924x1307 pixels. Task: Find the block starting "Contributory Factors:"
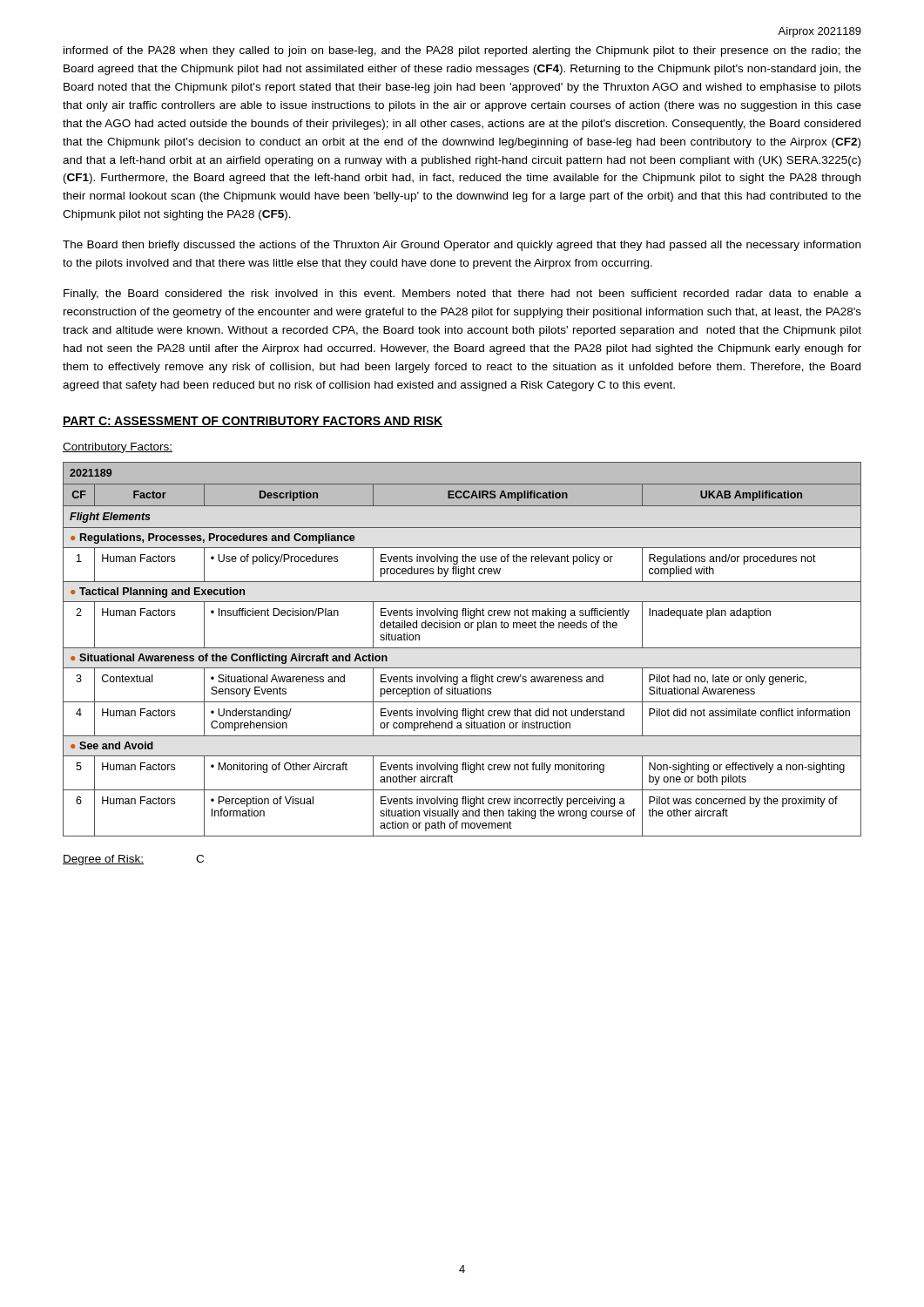pyautogui.click(x=118, y=446)
